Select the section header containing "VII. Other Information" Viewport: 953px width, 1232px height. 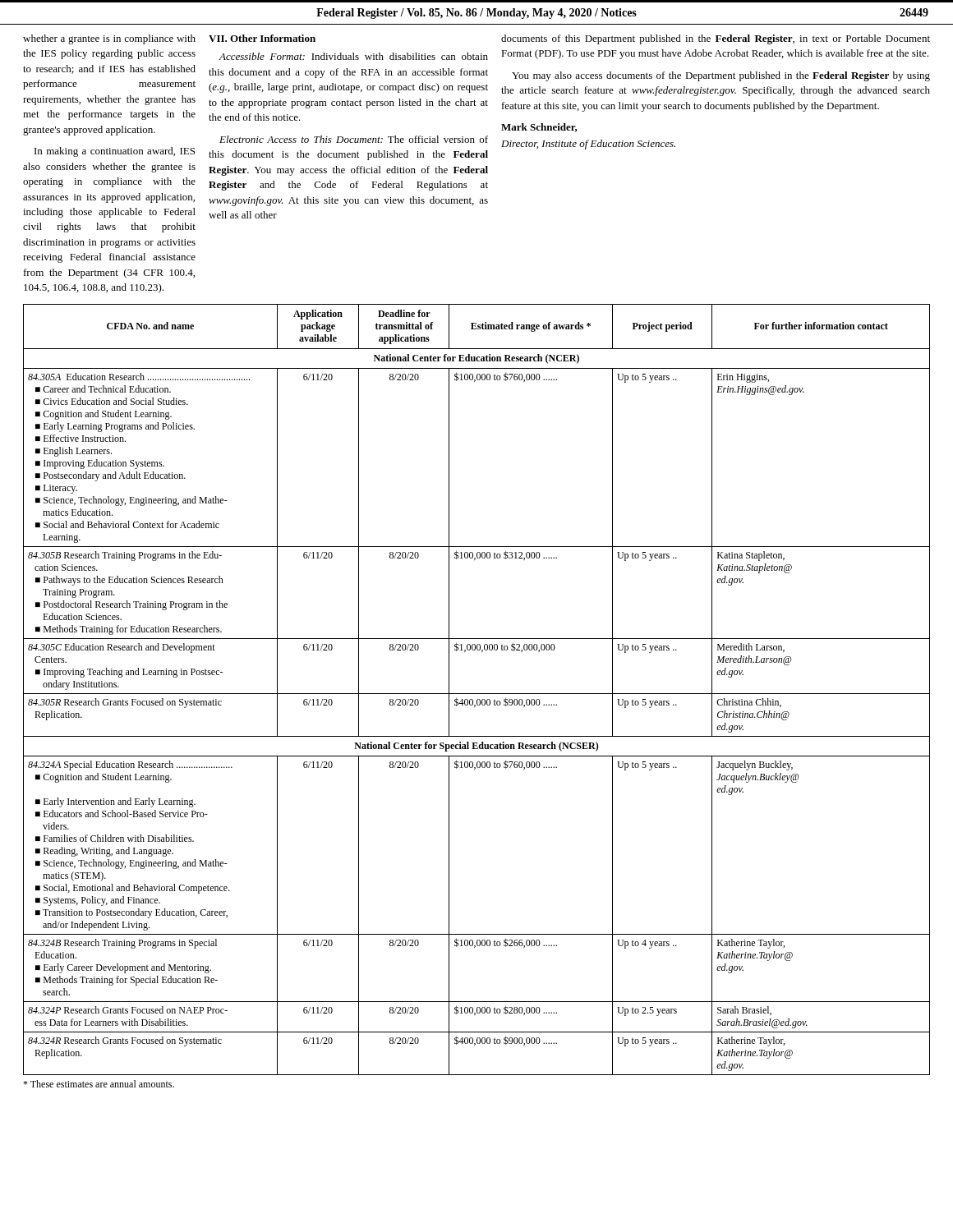(x=262, y=38)
